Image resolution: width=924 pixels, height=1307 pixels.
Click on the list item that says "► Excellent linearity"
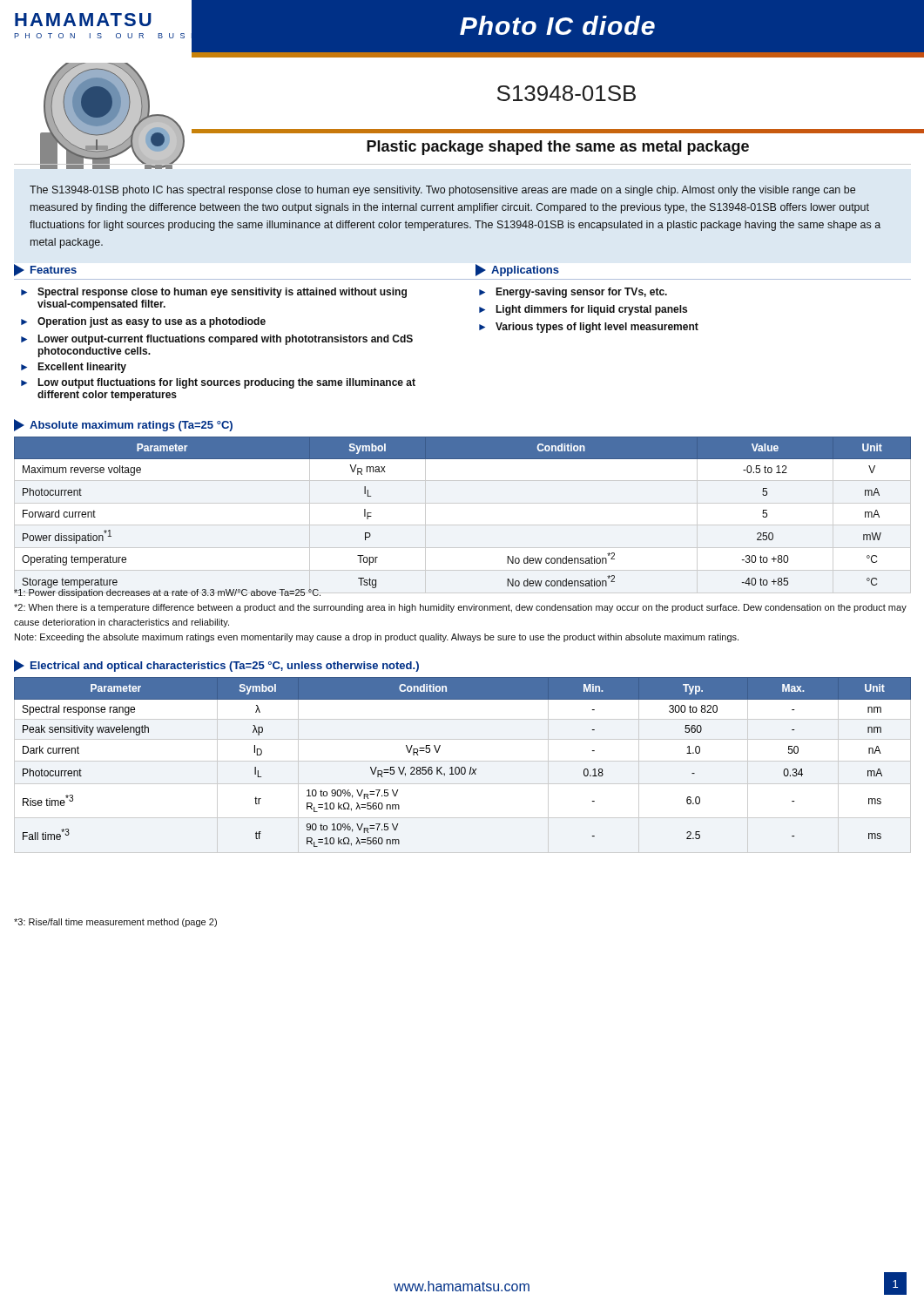tap(73, 367)
